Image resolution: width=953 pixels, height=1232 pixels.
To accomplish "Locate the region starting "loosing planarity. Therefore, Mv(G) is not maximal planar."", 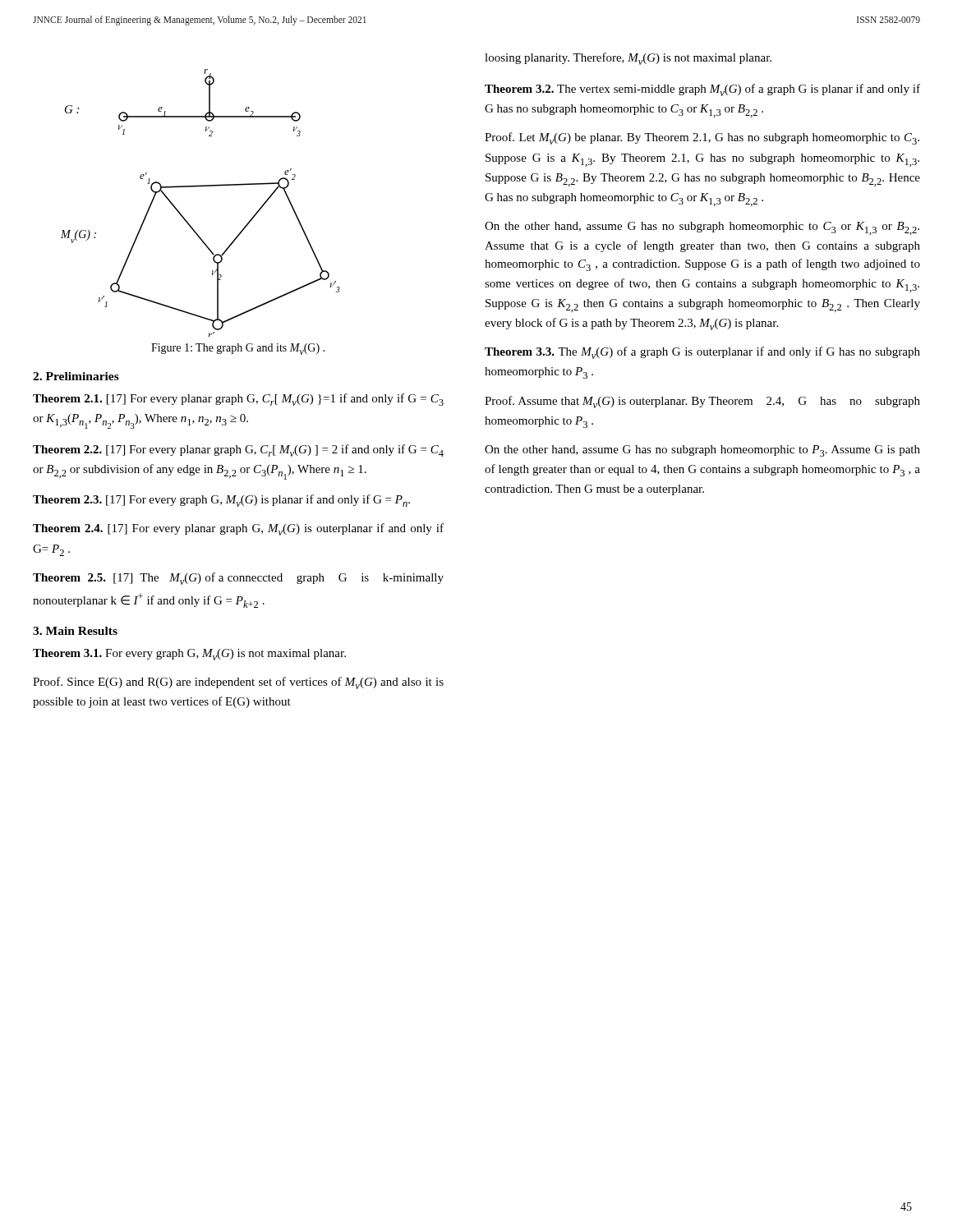I will pos(629,59).
